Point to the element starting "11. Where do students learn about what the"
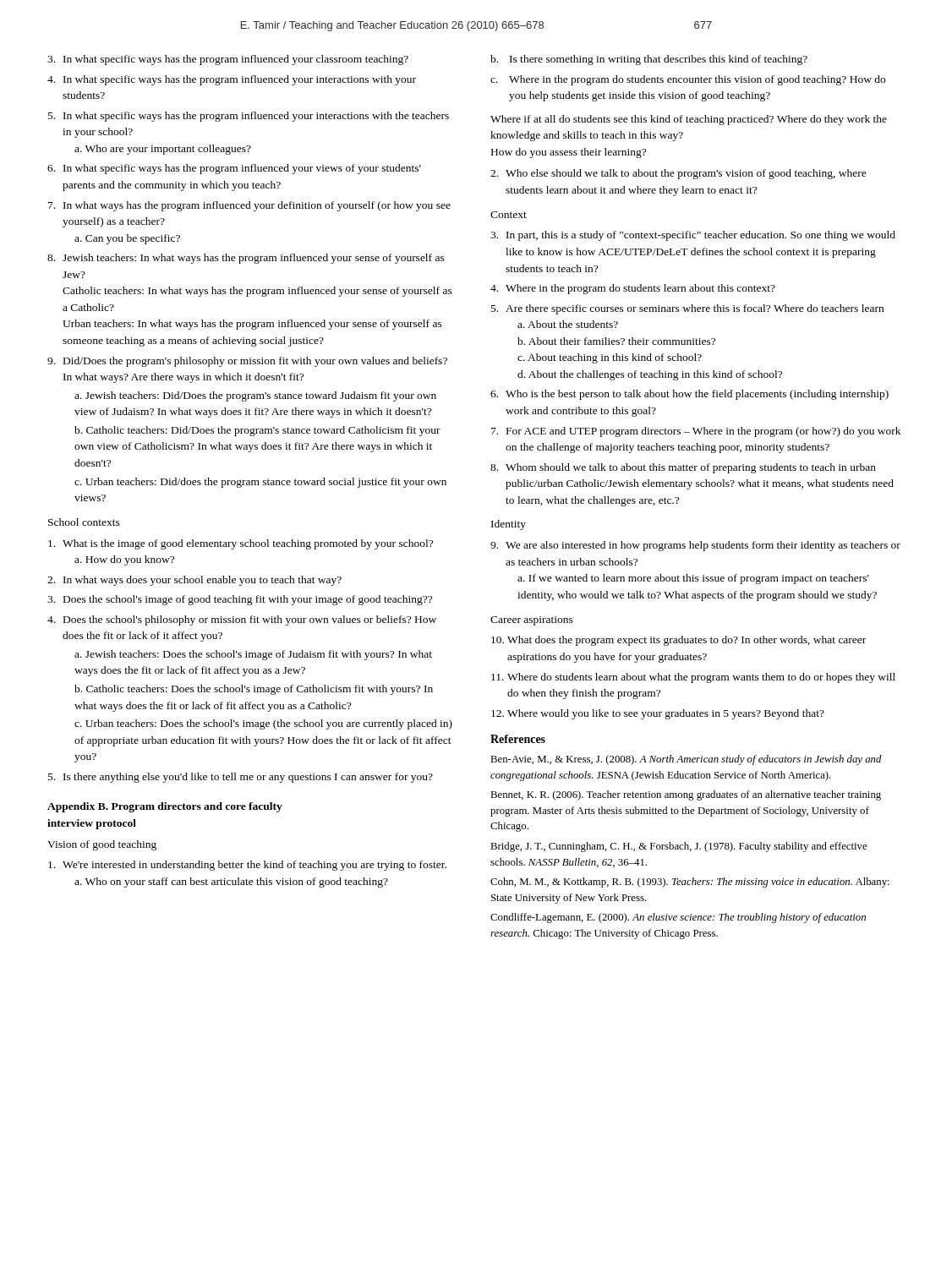This screenshot has height=1268, width=952. pyautogui.click(x=698, y=685)
